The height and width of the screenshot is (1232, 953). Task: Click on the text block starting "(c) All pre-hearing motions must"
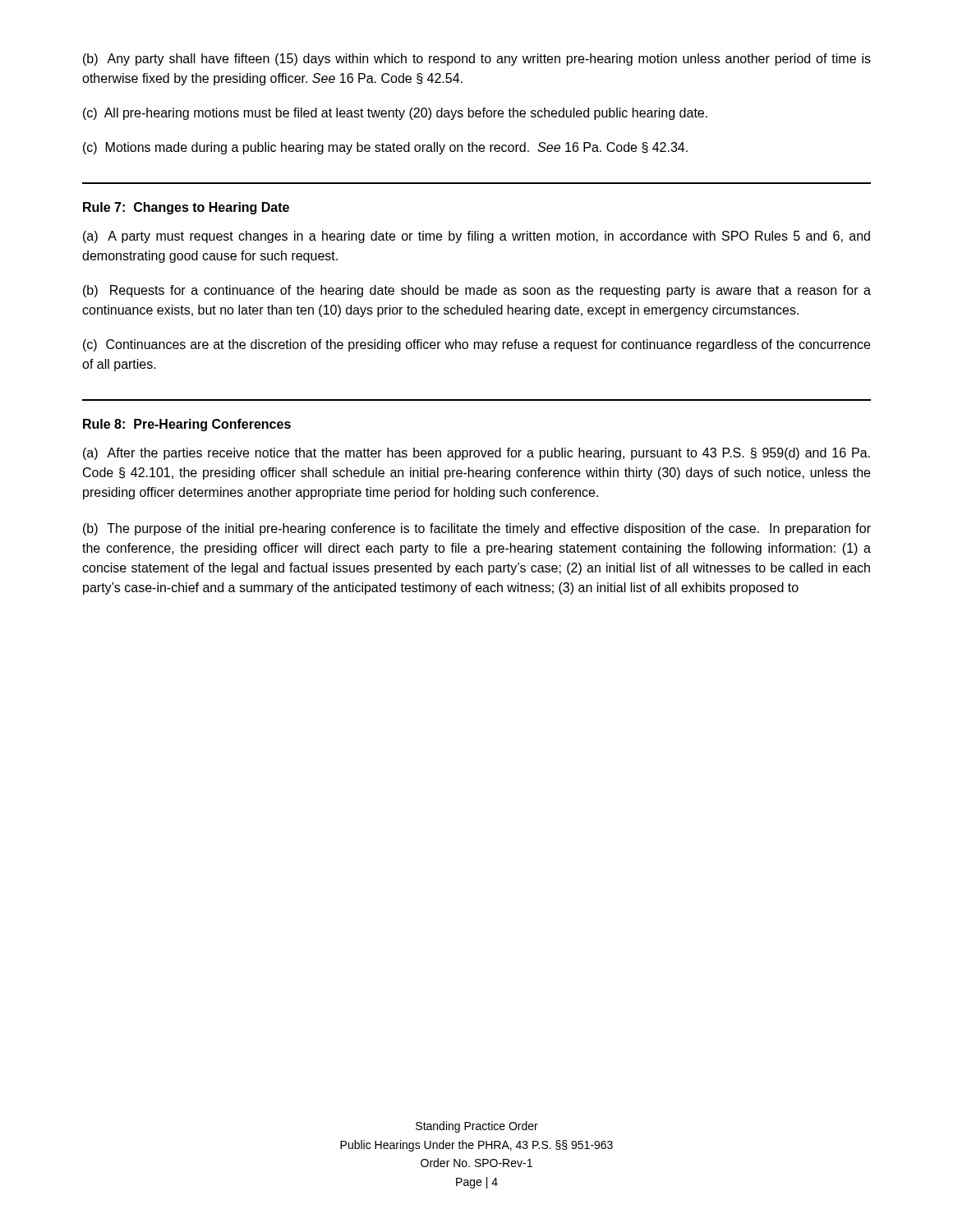tap(395, 113)
